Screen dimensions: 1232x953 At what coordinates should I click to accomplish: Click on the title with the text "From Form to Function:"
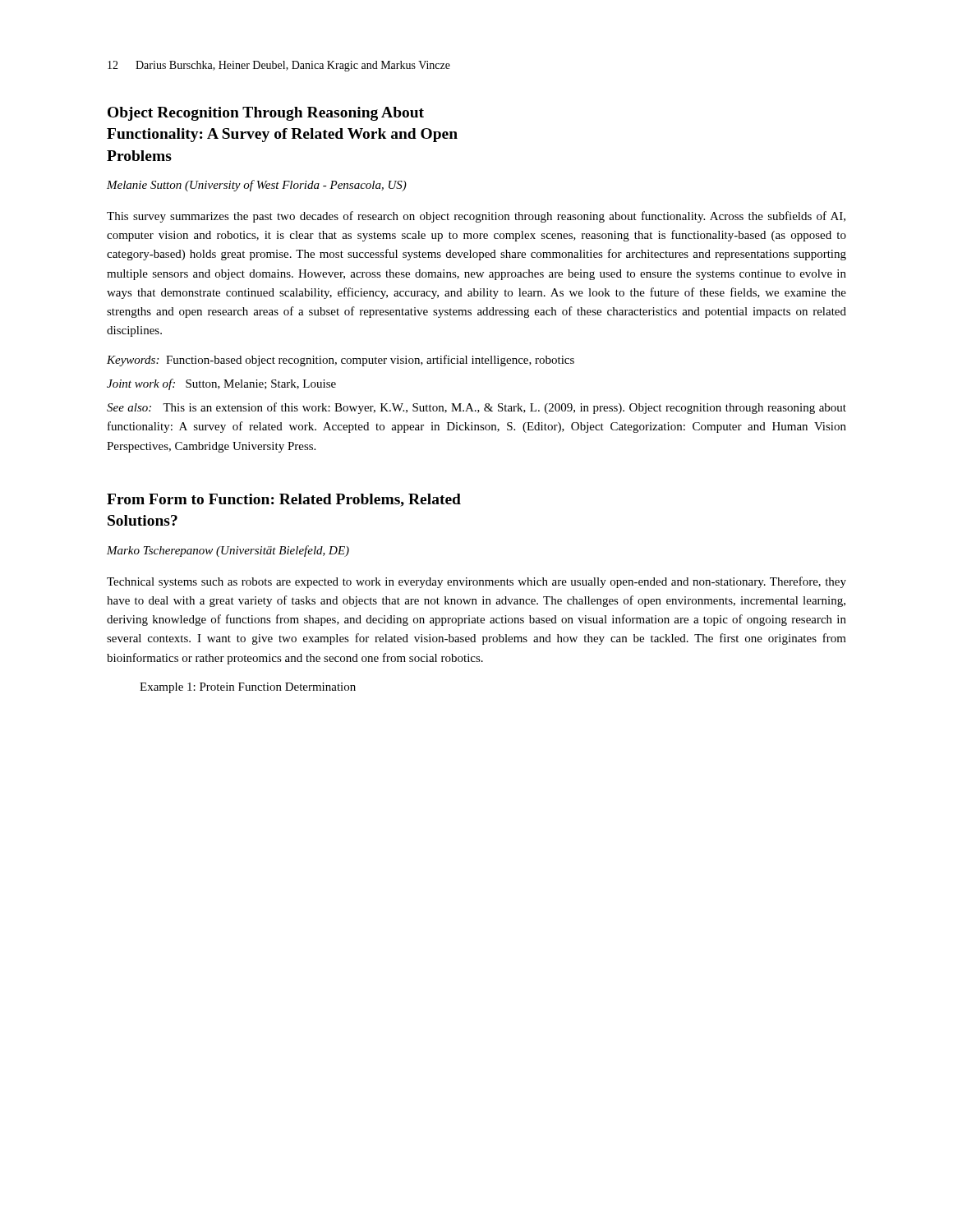tap(284, 510)
